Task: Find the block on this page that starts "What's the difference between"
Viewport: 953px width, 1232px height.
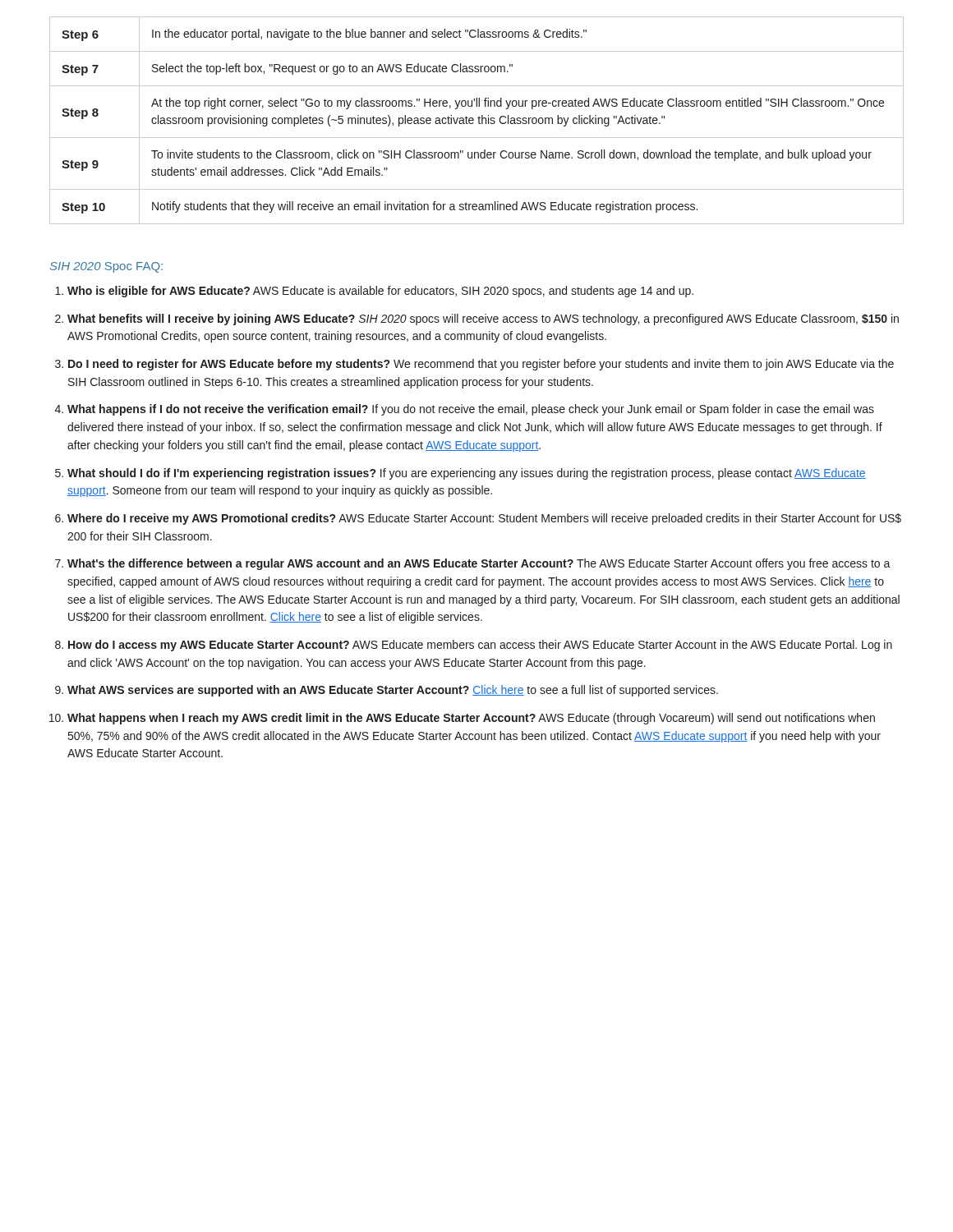Action: (484, 590)
